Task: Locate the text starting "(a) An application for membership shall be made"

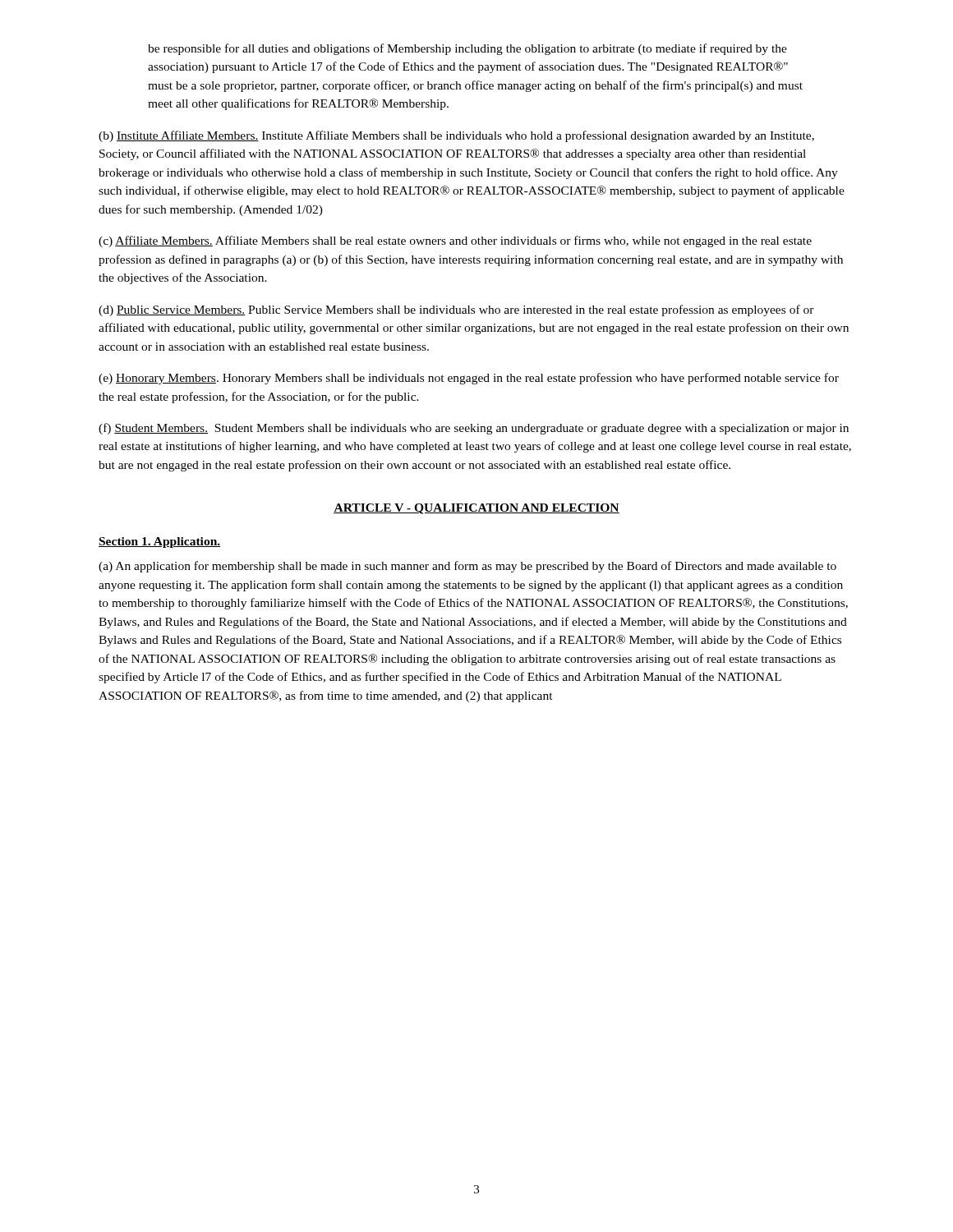Action: (x=473, y=630)
